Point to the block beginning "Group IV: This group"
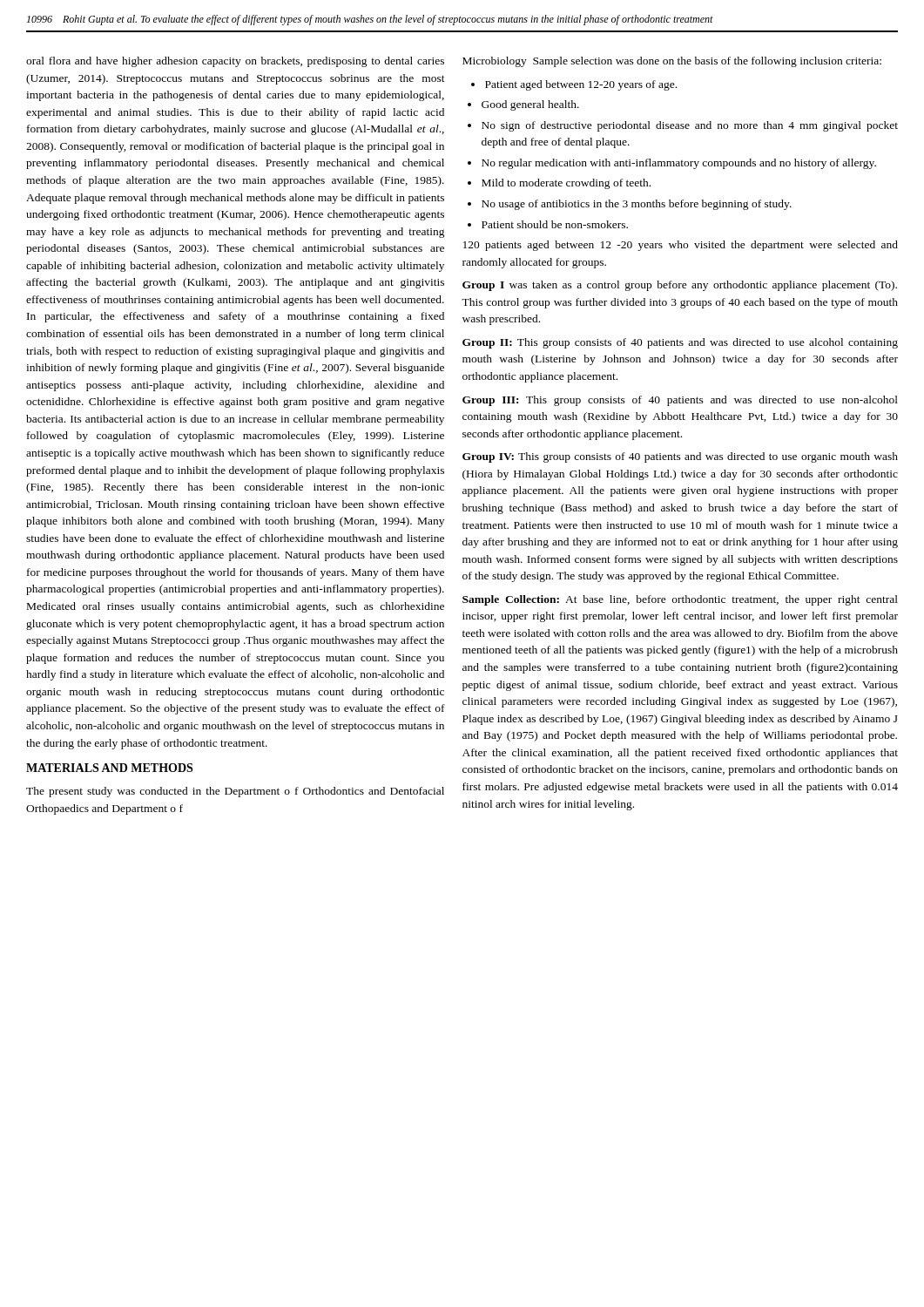This screenshot has height=1307, width=924. [x=680, y=516]
